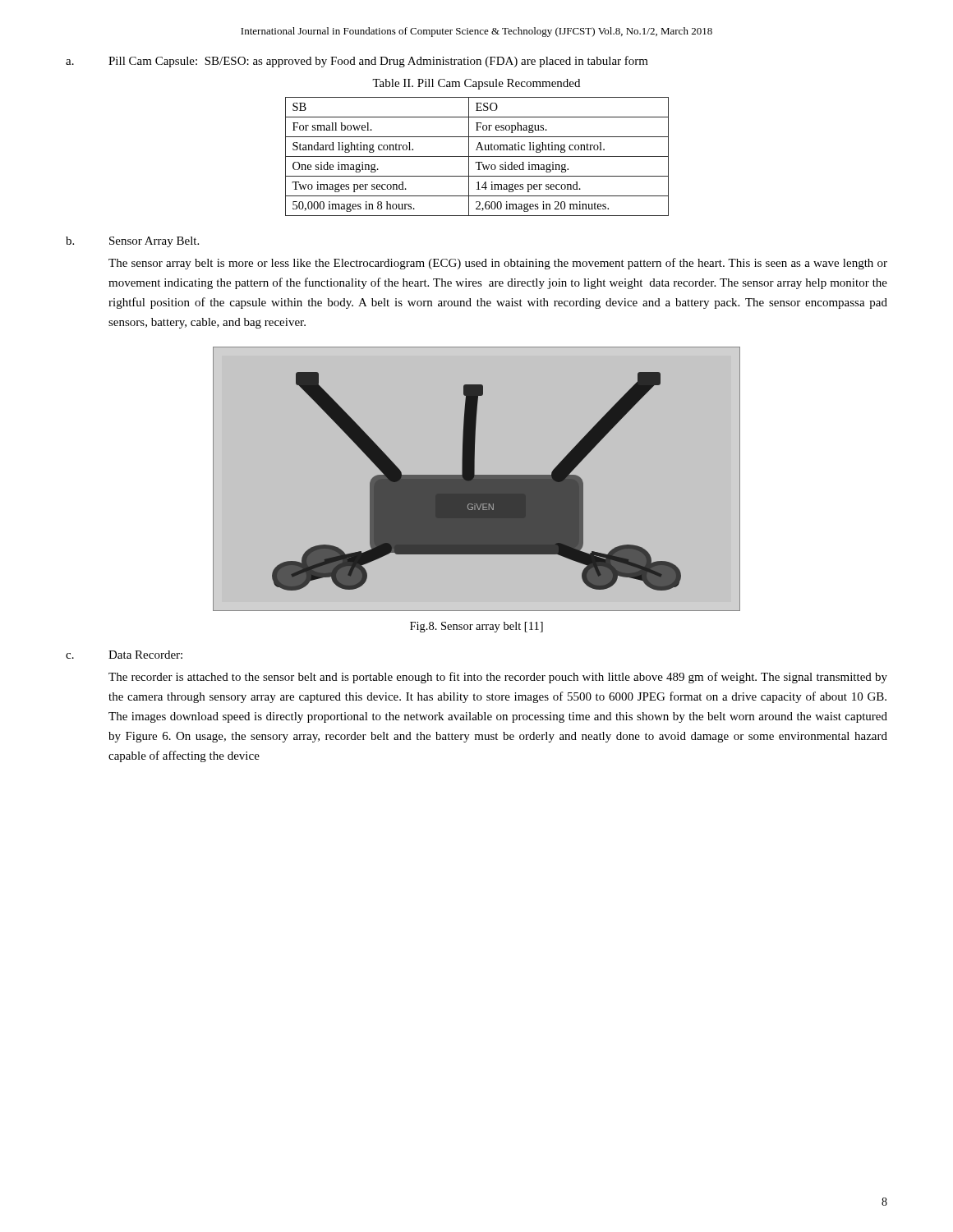Viewport: 953px width, 1232px height.
Task: Point to the text starting "Table II. Pill Cam Capsule Recommended"
Action: tap(476, 83)
